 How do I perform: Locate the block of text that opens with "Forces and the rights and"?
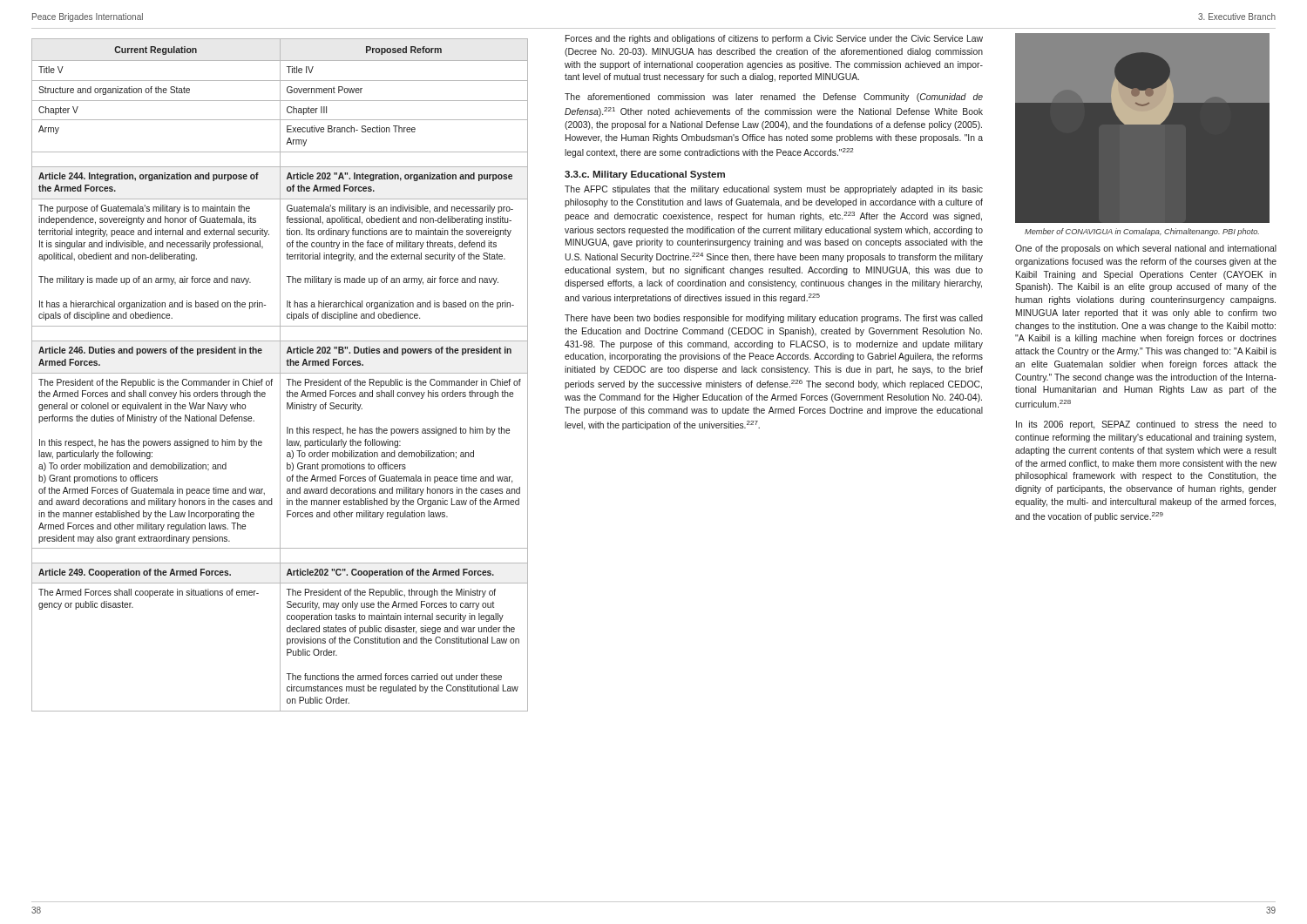(774, 58)
